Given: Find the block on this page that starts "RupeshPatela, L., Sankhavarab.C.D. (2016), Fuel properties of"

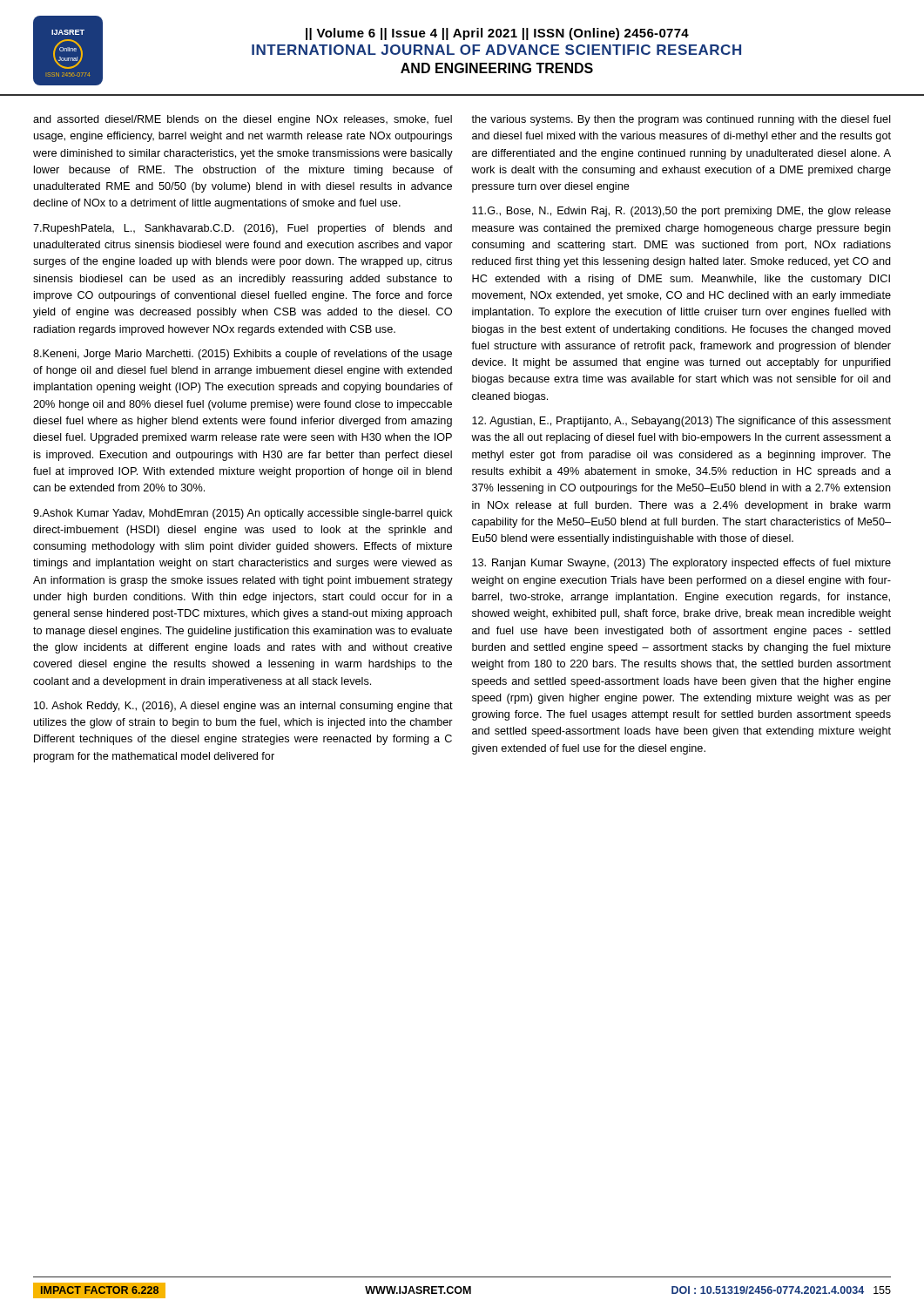Looking at the screenshot, I should tap(243, 279).
